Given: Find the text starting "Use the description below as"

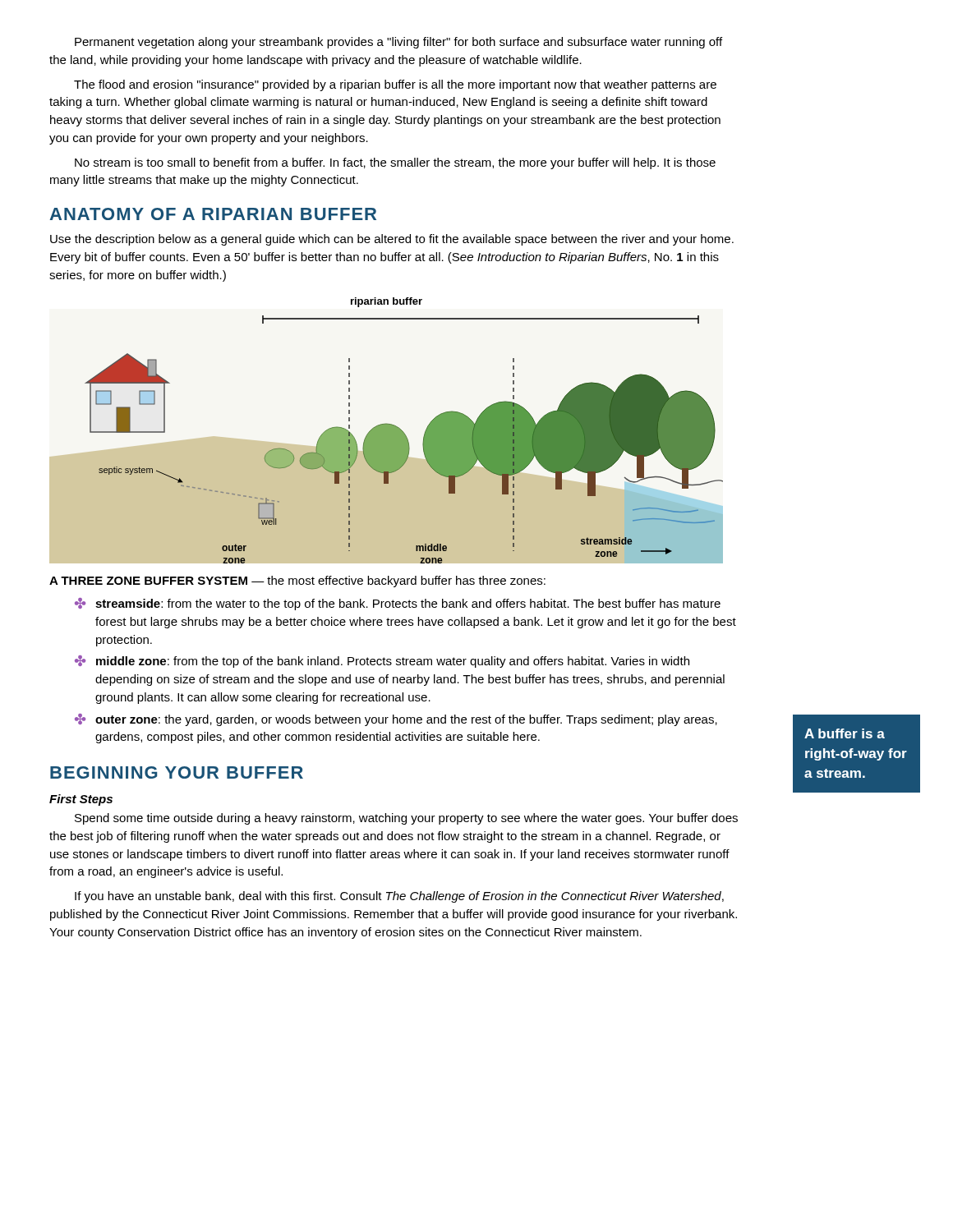Looking at the screenshot, I should (x=392, y=256).
